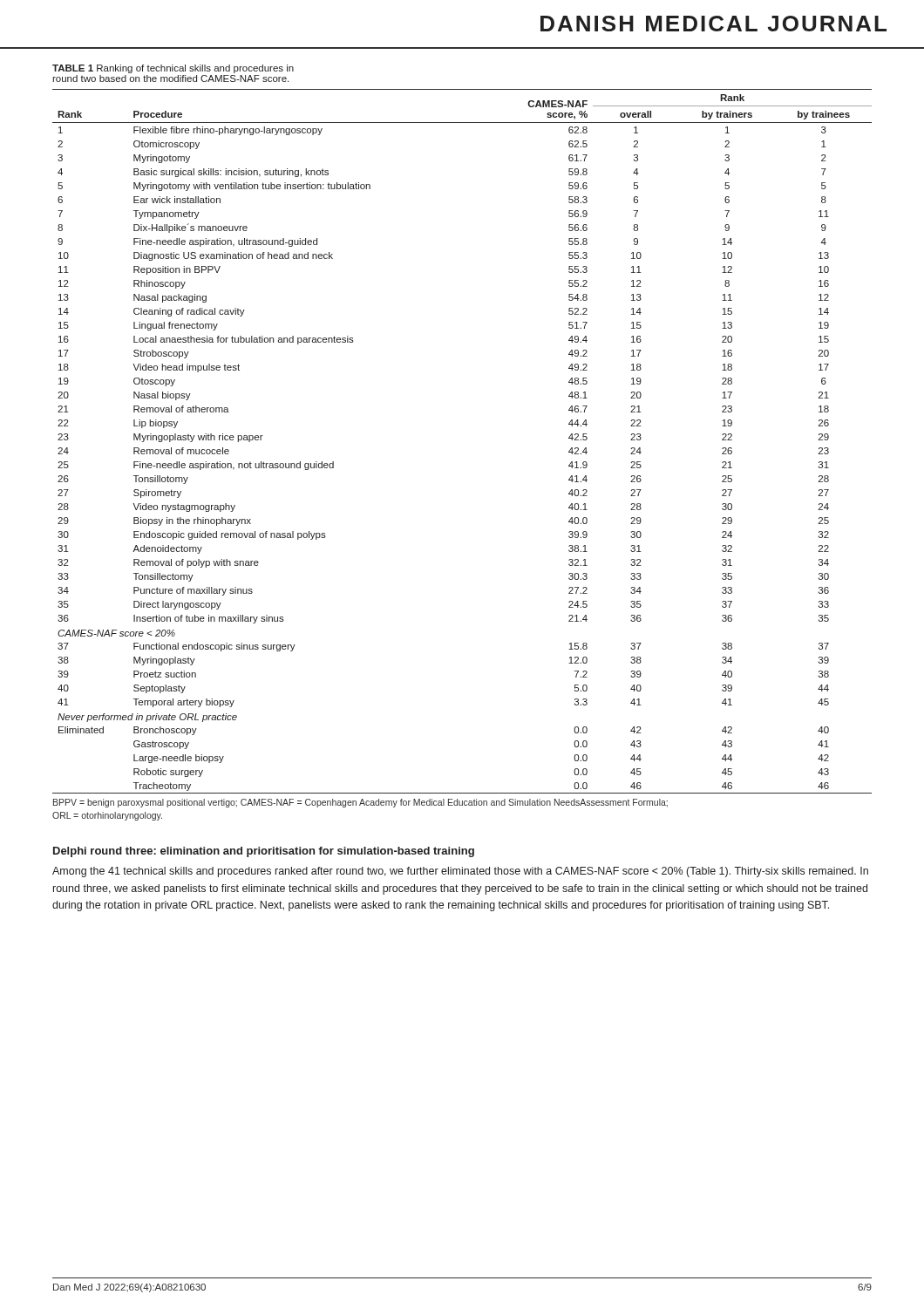Locate the block starting "TABLE 1 Ranking of"

(173, 69)
